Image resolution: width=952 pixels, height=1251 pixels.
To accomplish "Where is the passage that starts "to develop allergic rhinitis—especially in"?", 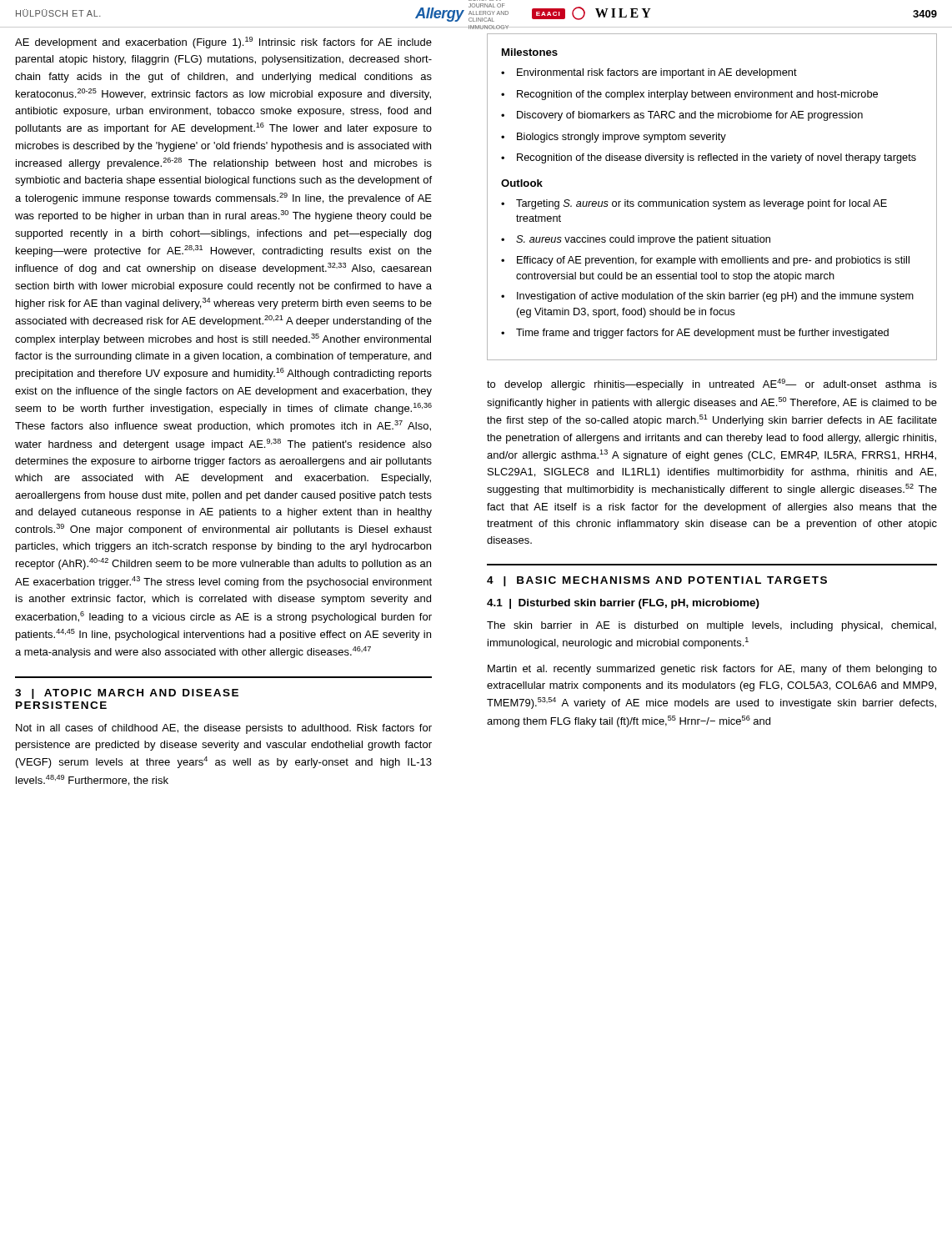I will coord(712,462).
